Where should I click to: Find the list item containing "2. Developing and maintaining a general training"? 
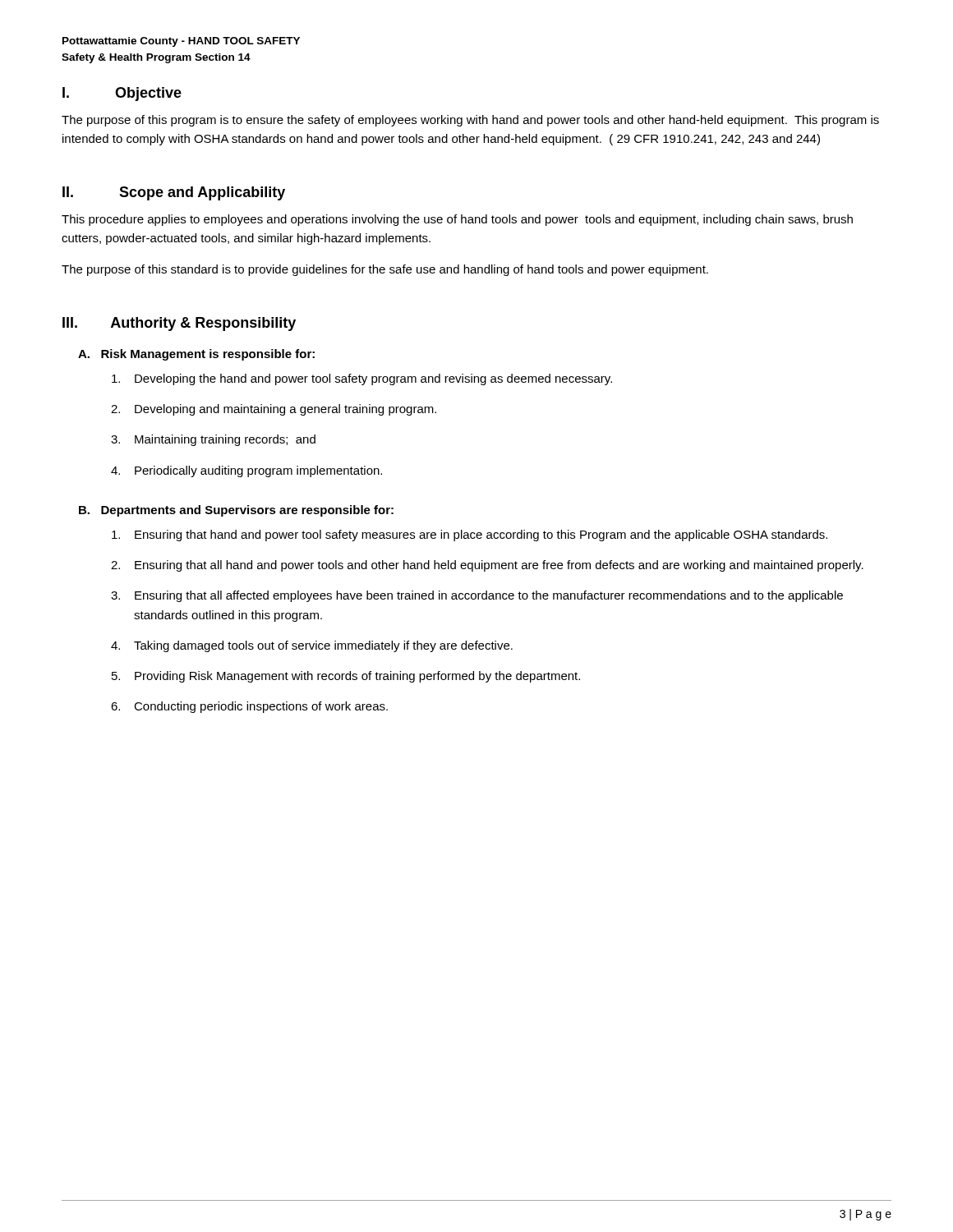click(x=274, y=410)
